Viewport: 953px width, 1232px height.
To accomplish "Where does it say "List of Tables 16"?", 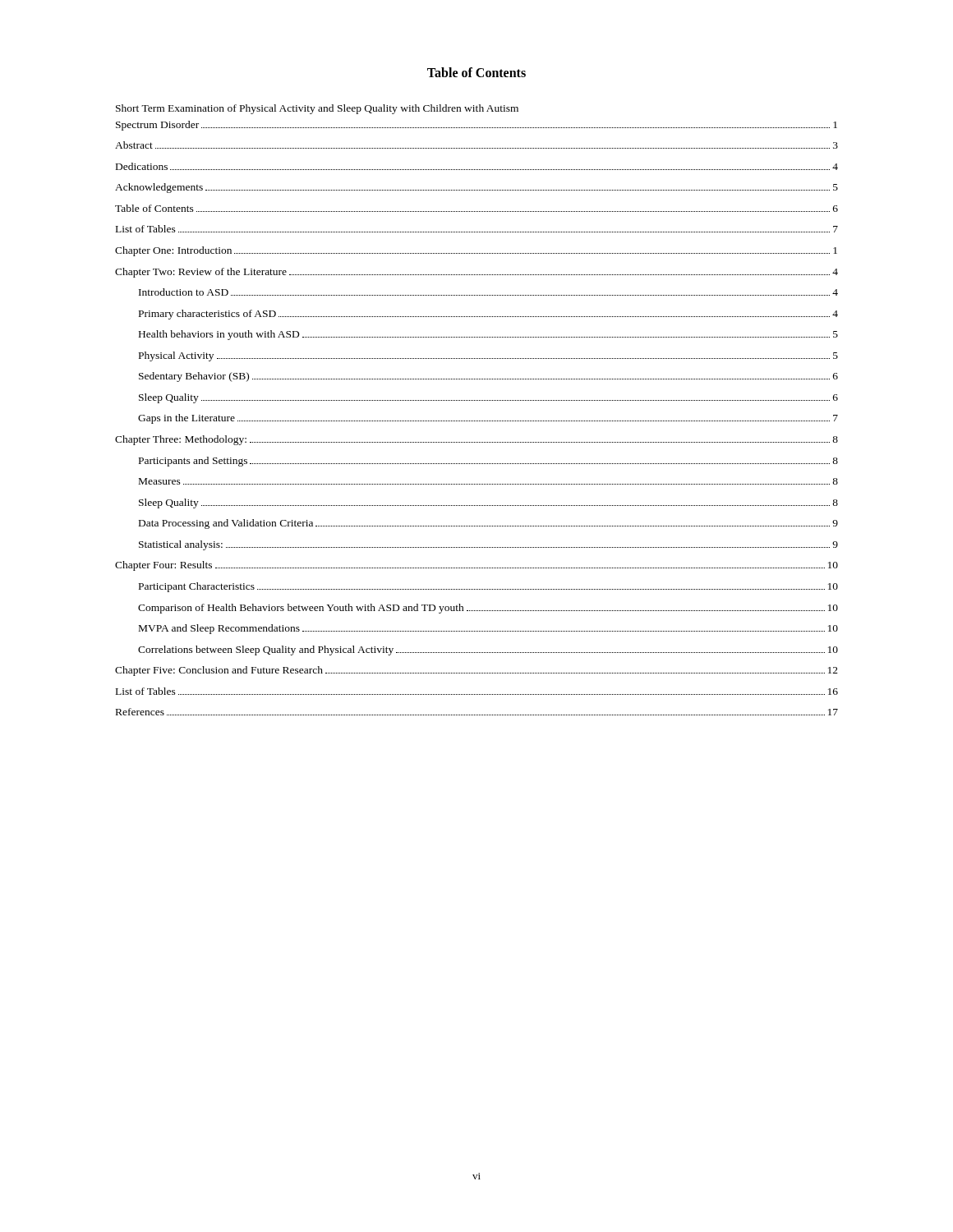I will coord(476,691).
